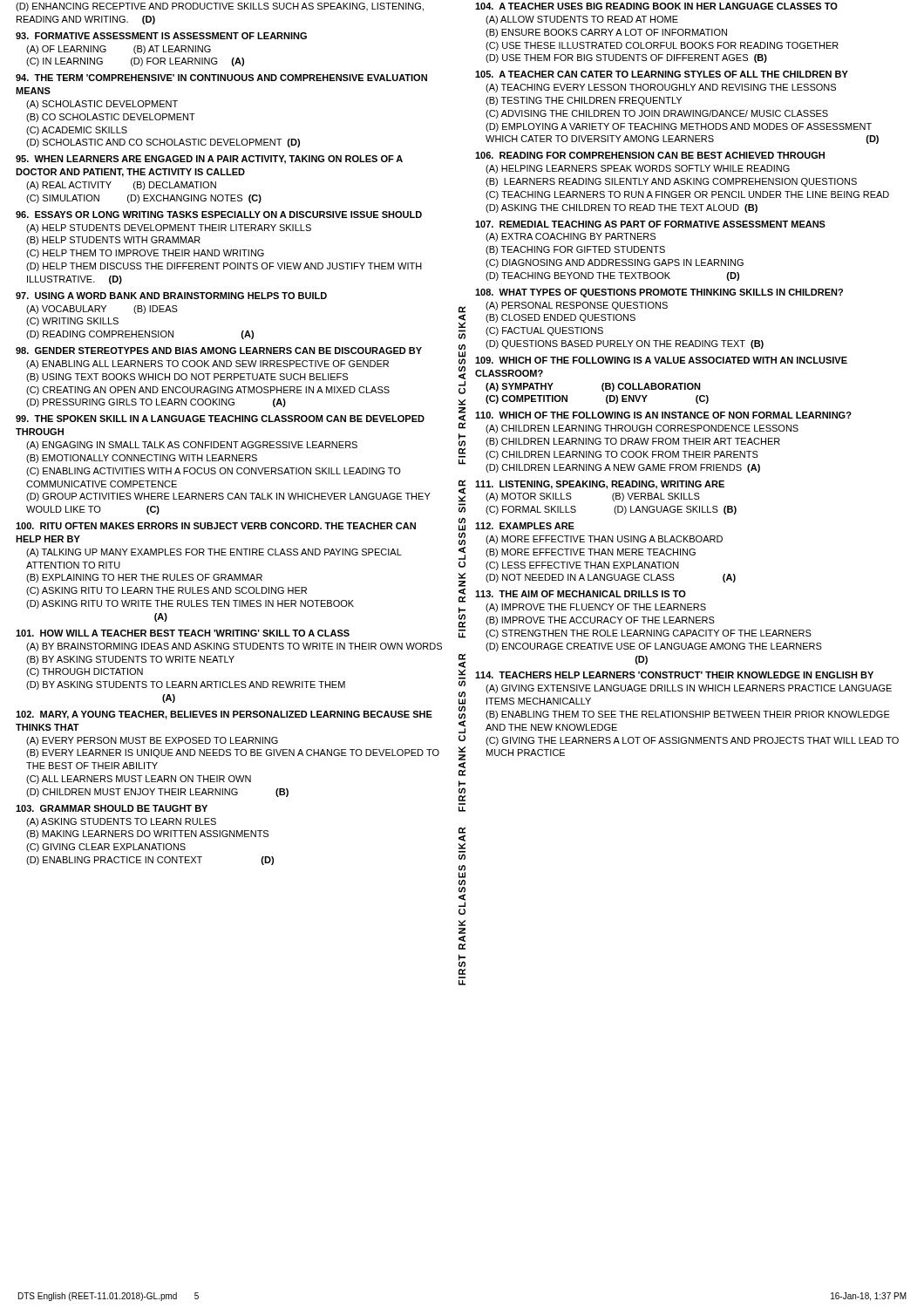Find the list item with the text "95. WHEN LEARNERS"
924x1308 pixels.
(229, 179)
